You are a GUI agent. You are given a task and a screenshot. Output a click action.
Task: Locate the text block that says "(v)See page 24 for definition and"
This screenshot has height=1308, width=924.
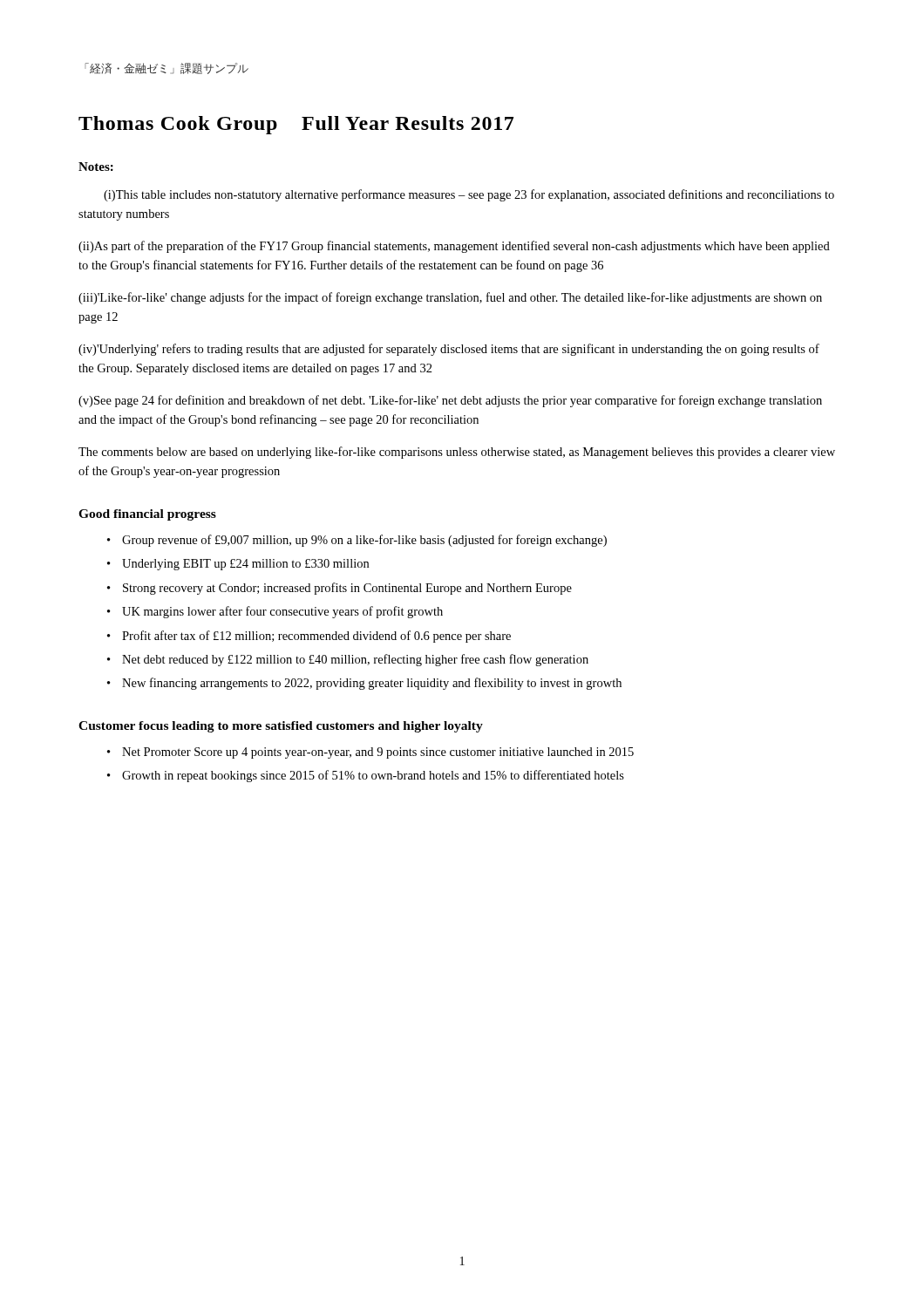tap(450, 410)
